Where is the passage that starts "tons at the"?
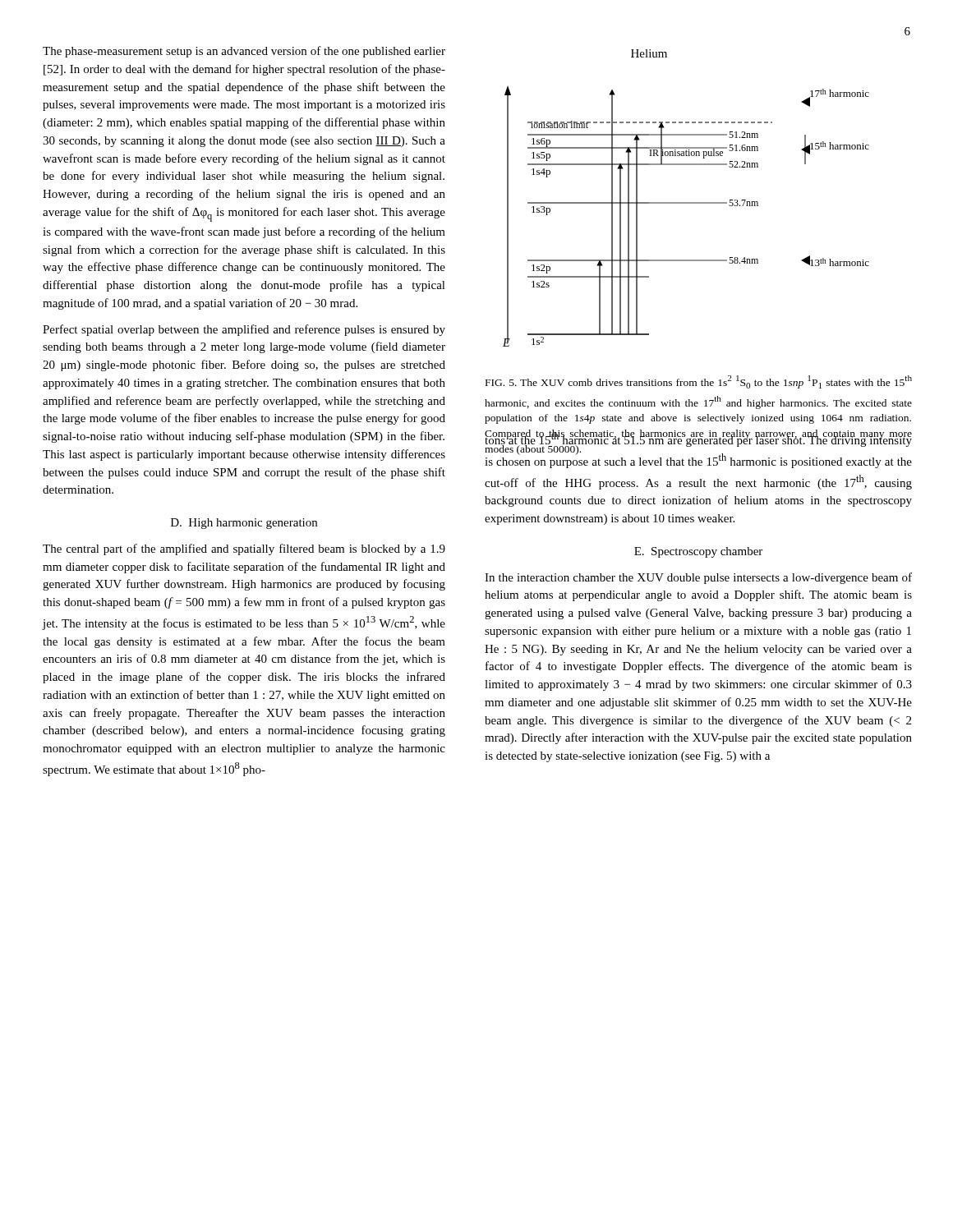 (x=698, y=478)
